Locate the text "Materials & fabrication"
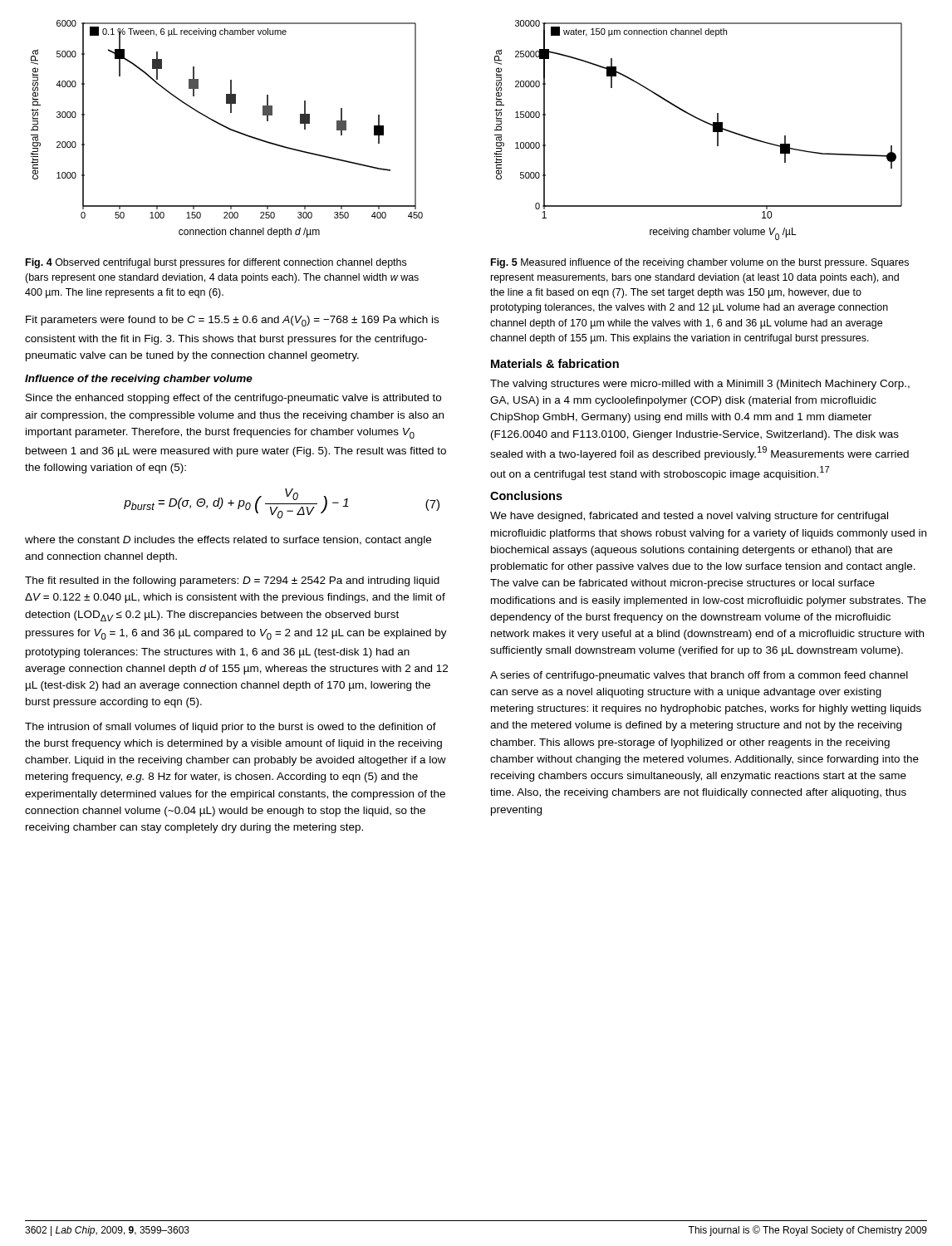The image size is (952, 1246). pos(555,364)
